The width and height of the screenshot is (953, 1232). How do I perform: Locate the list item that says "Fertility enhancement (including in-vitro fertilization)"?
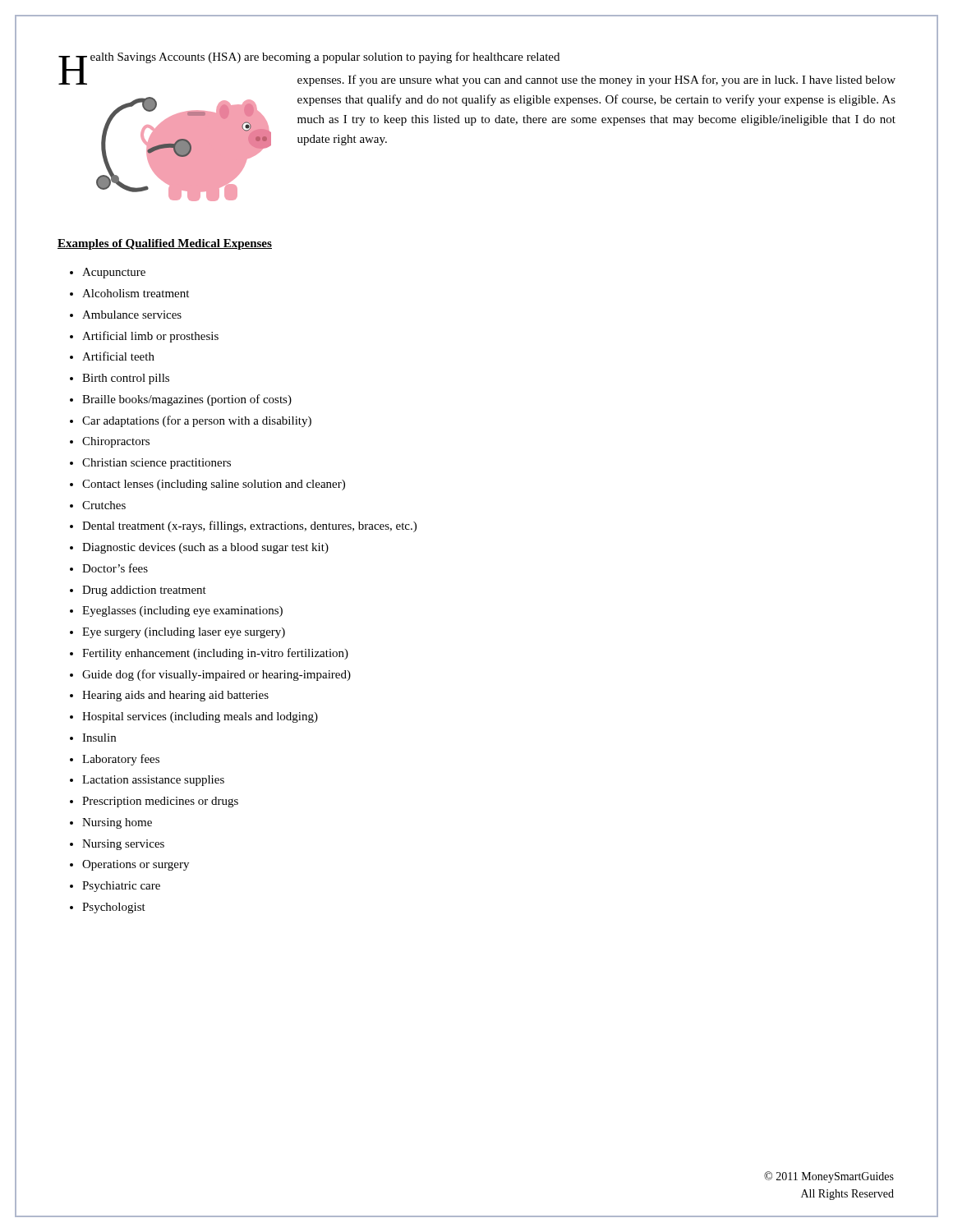(215, 653)
